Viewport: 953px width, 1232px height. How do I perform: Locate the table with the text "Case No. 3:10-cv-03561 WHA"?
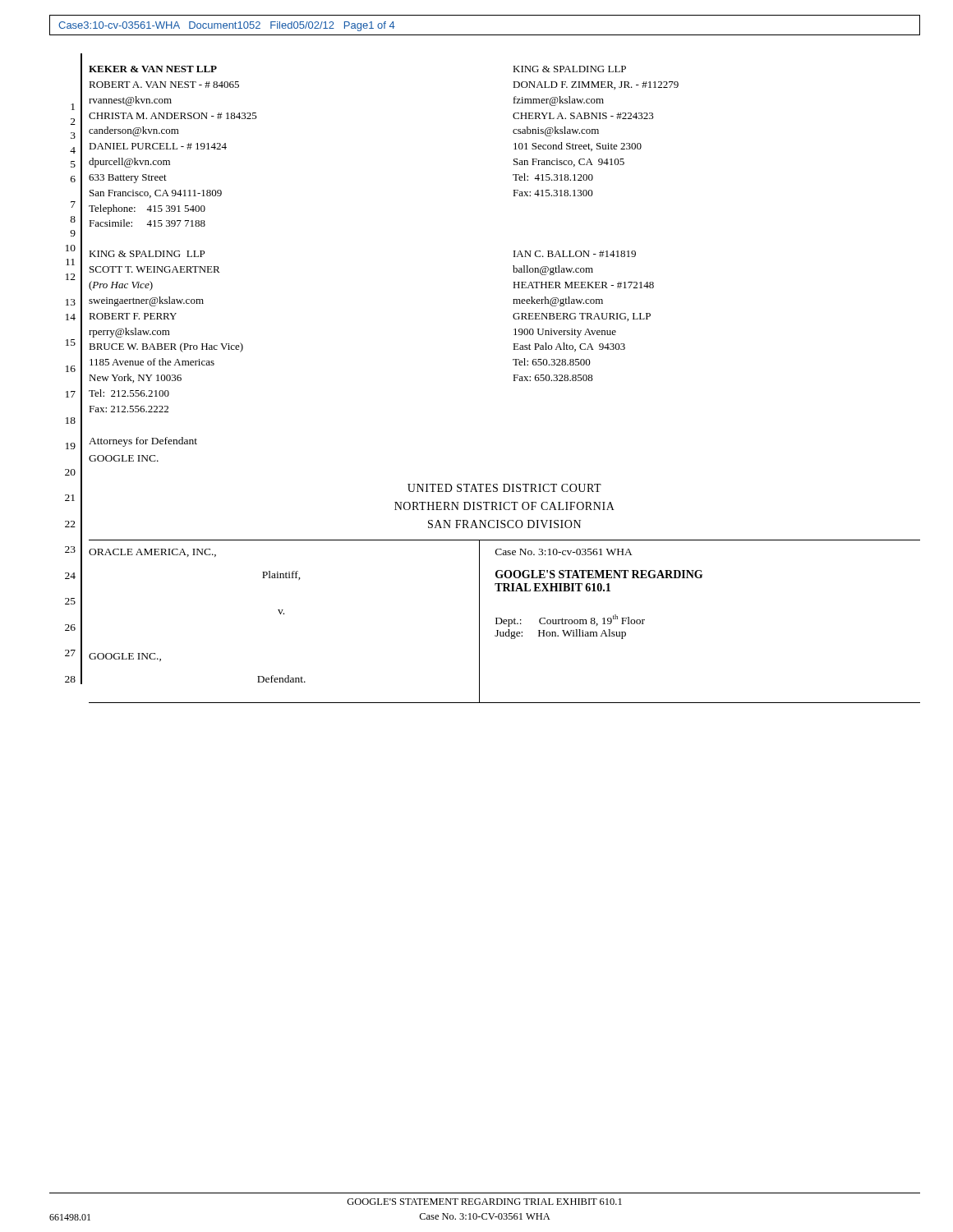coord(504,621)
